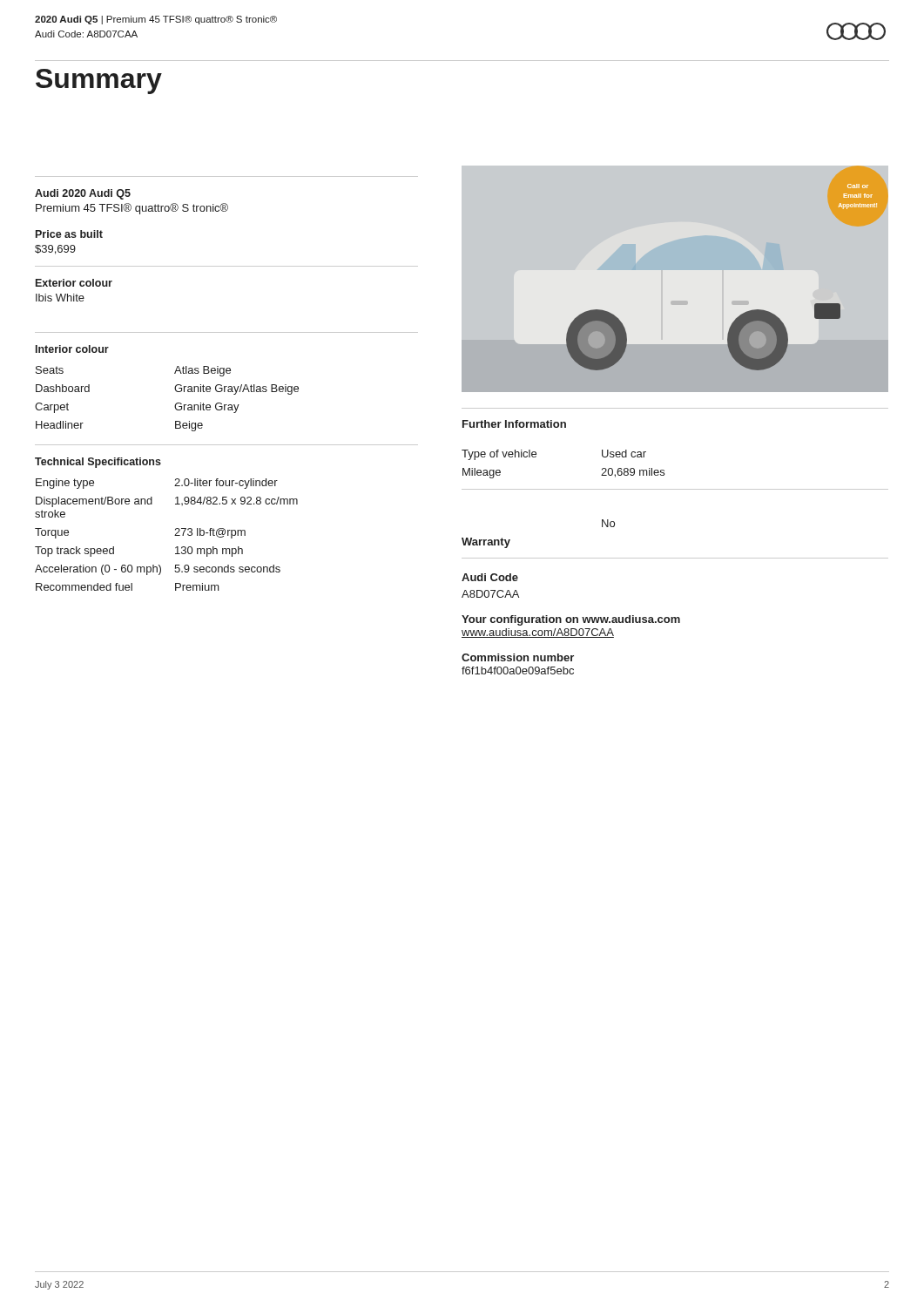
Task: Select the text with the text "No Warranty"
Action: (x=608, y=523)
